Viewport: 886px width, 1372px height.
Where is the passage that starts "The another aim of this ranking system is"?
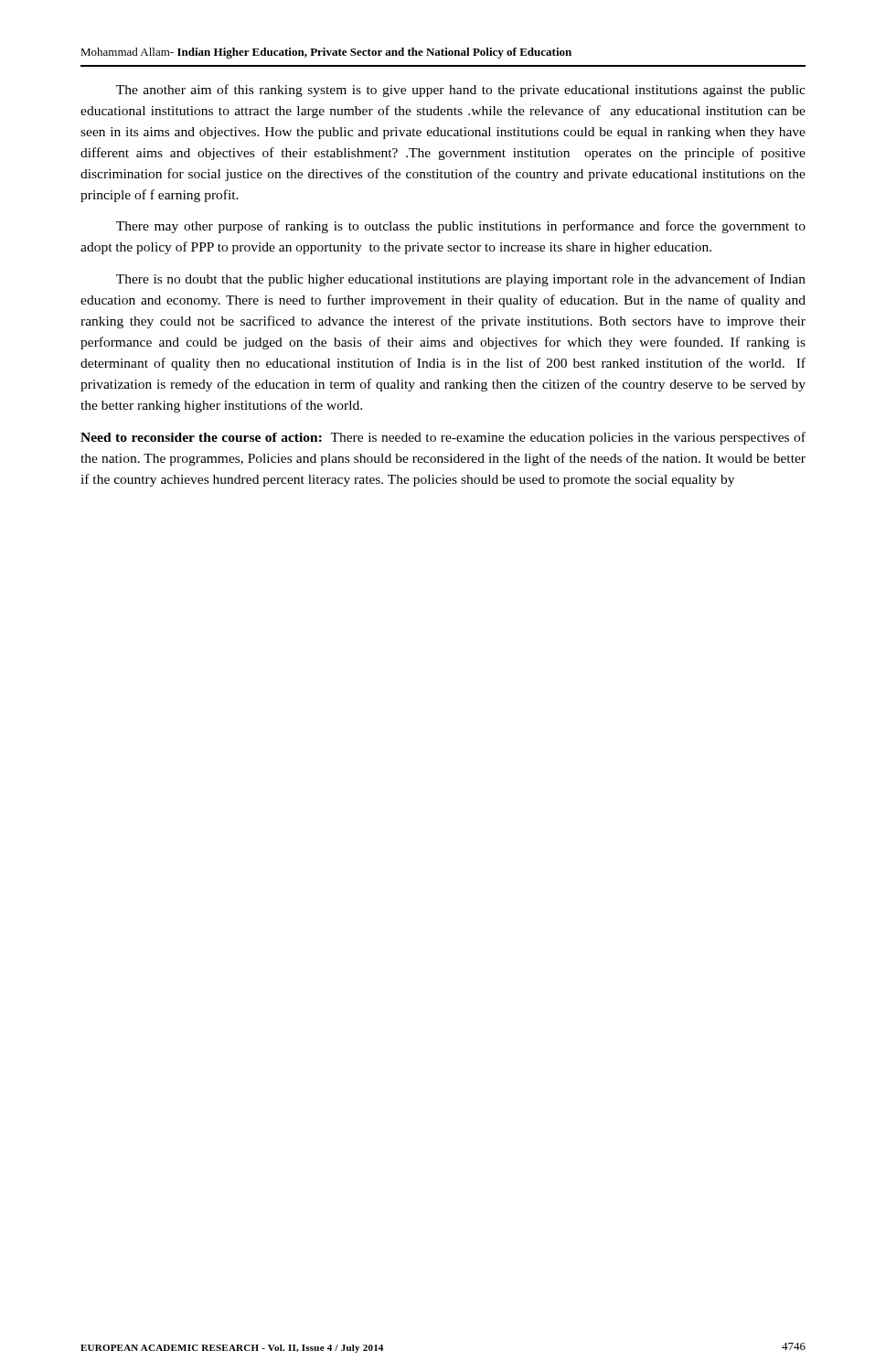pos(443,248)
